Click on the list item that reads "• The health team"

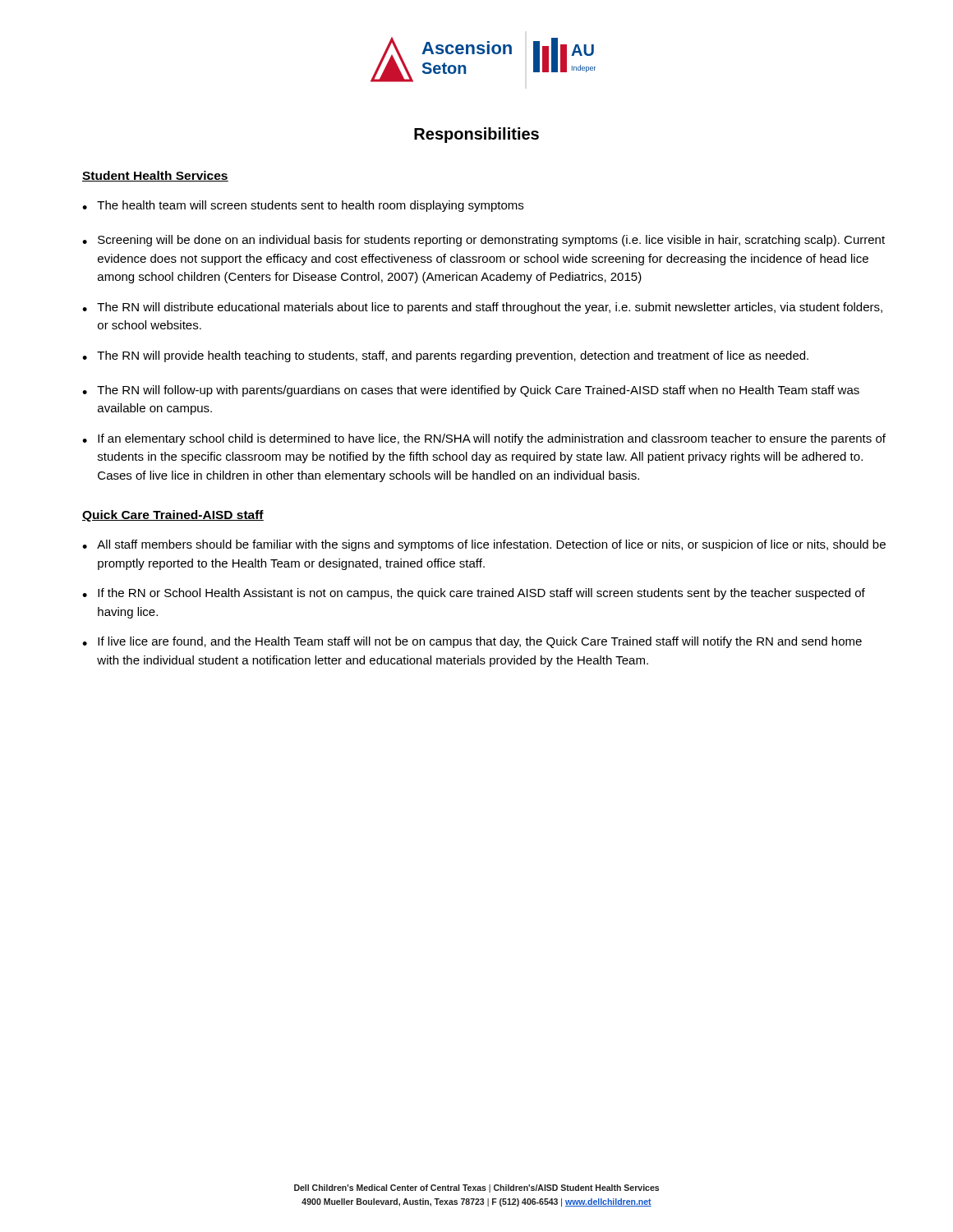(x=485, y=208)
